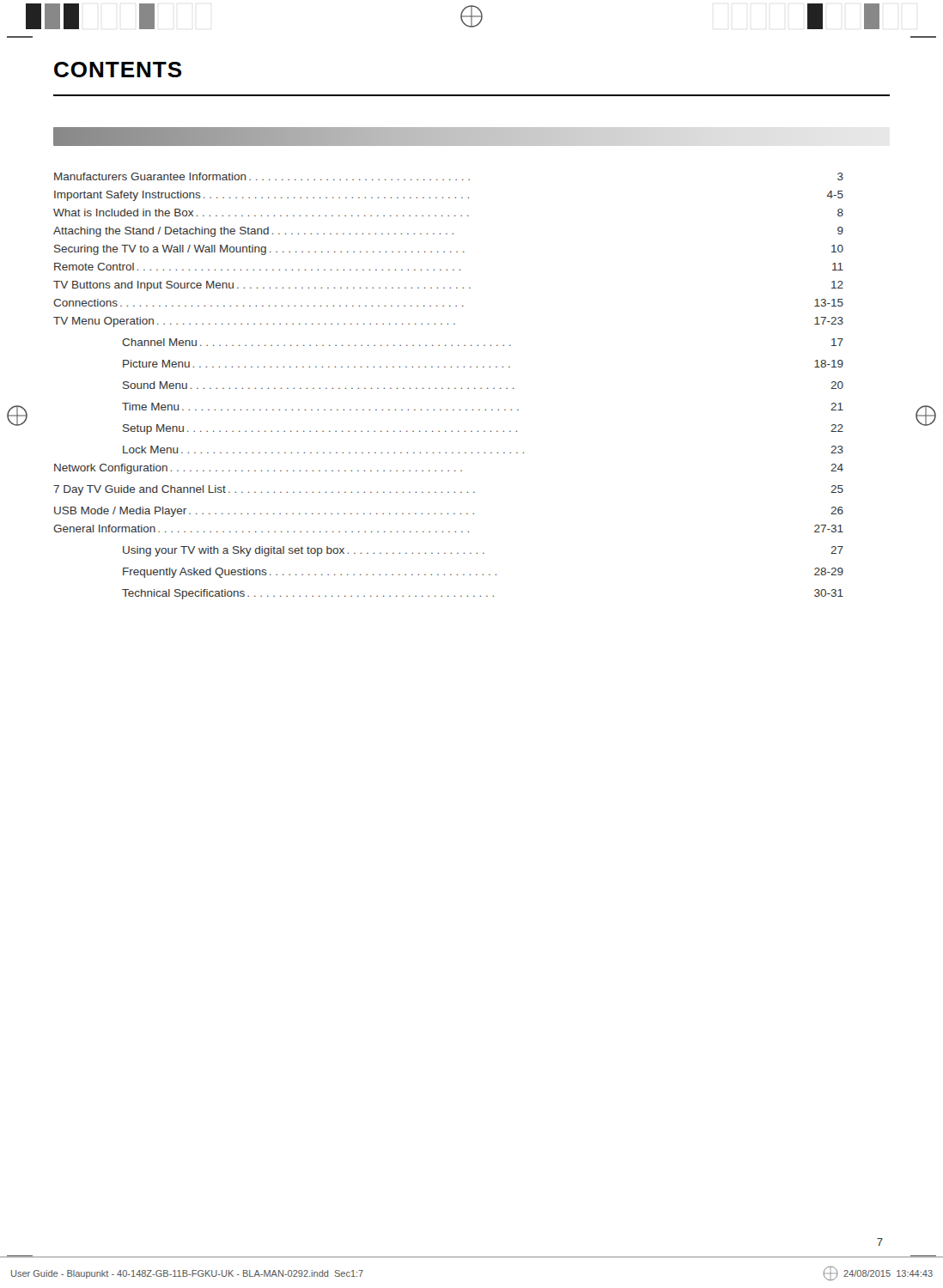Image resolution: width=943 pixels, height=1288 pixels.
Task: Click the passage that begins "Time Menu . . . . . ."
Action: (x=483, y=407)
